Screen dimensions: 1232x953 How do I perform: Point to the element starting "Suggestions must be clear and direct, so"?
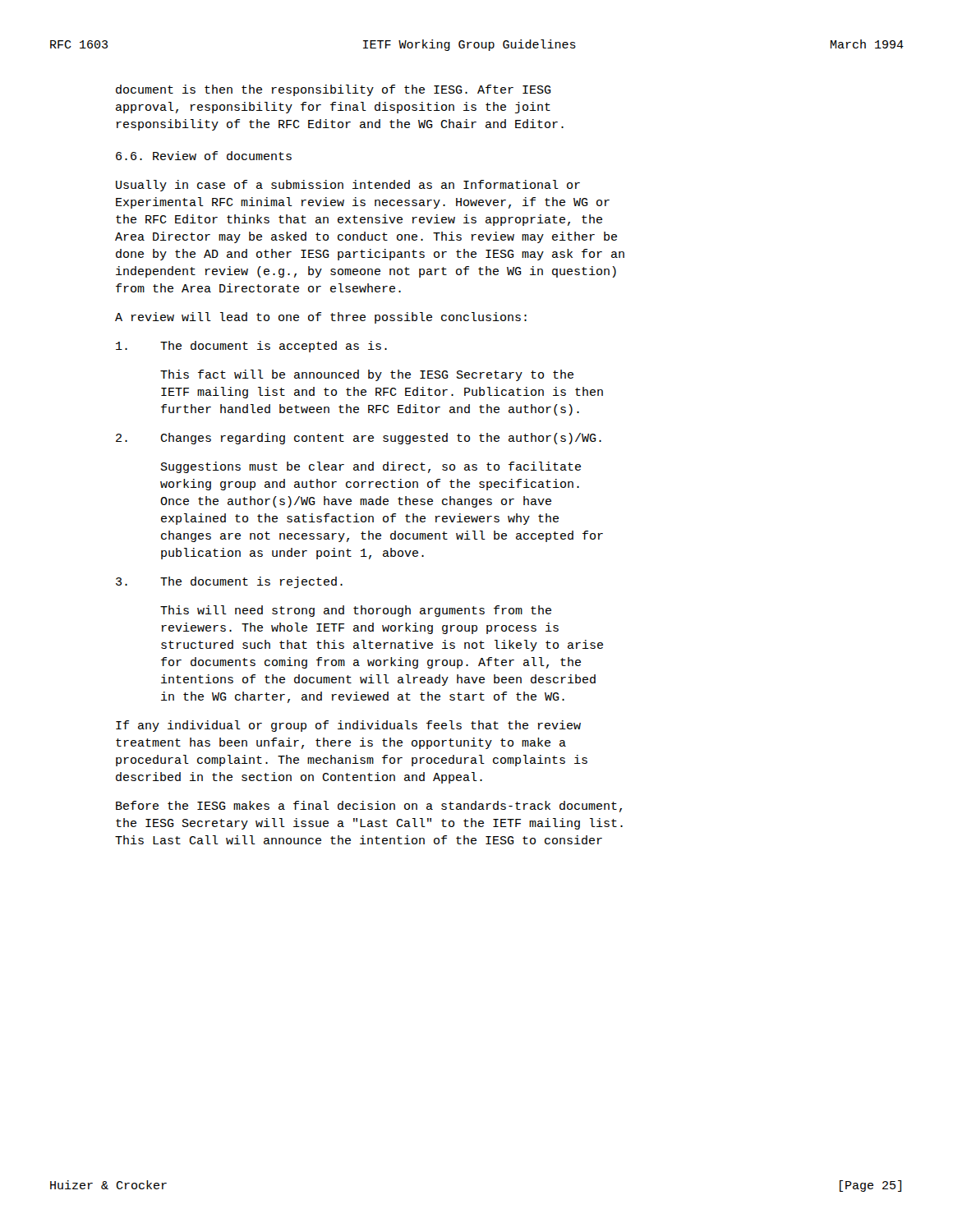point(382,511)
